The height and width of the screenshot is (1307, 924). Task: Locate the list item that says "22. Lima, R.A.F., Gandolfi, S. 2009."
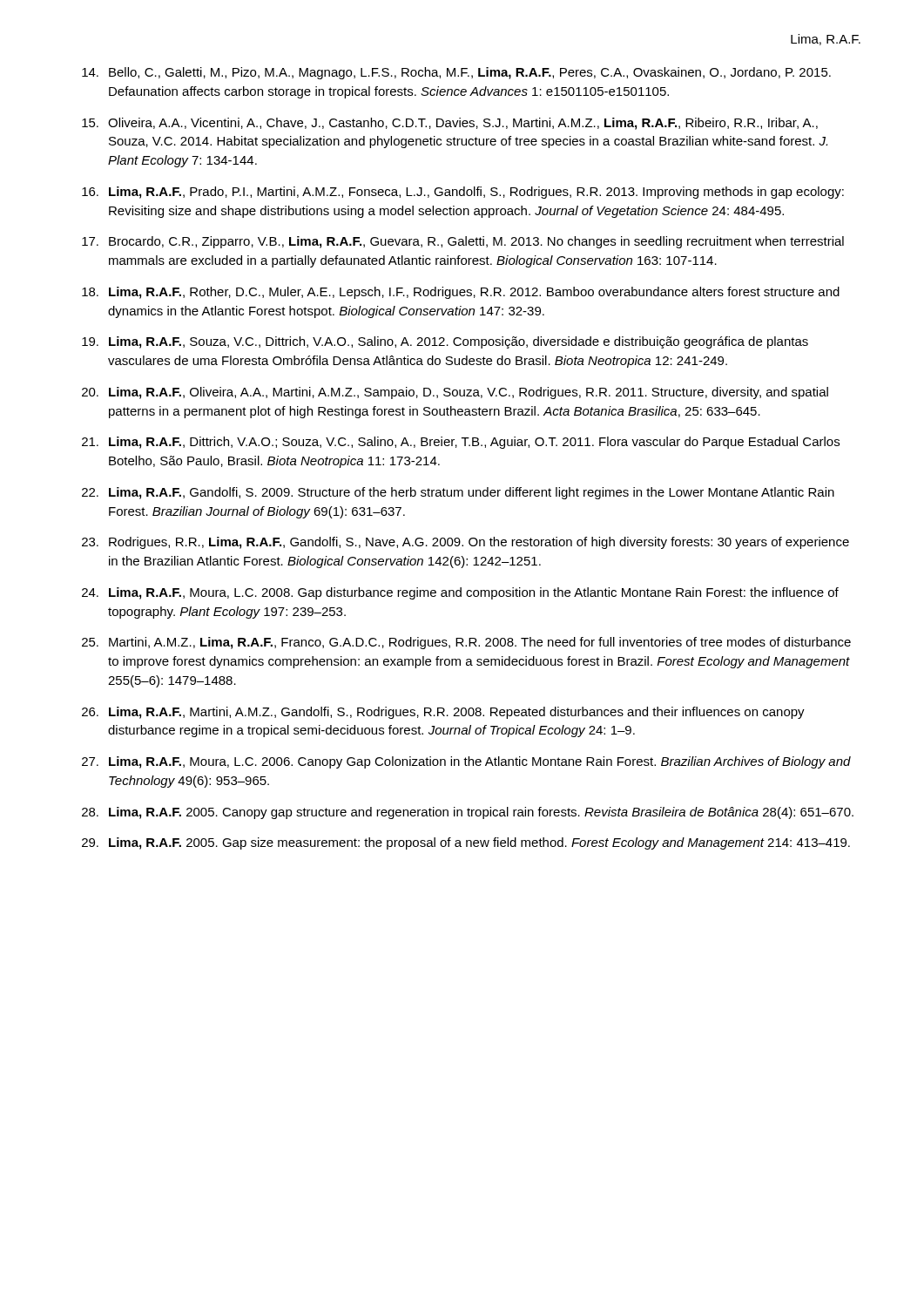click(x=462, y=501)
